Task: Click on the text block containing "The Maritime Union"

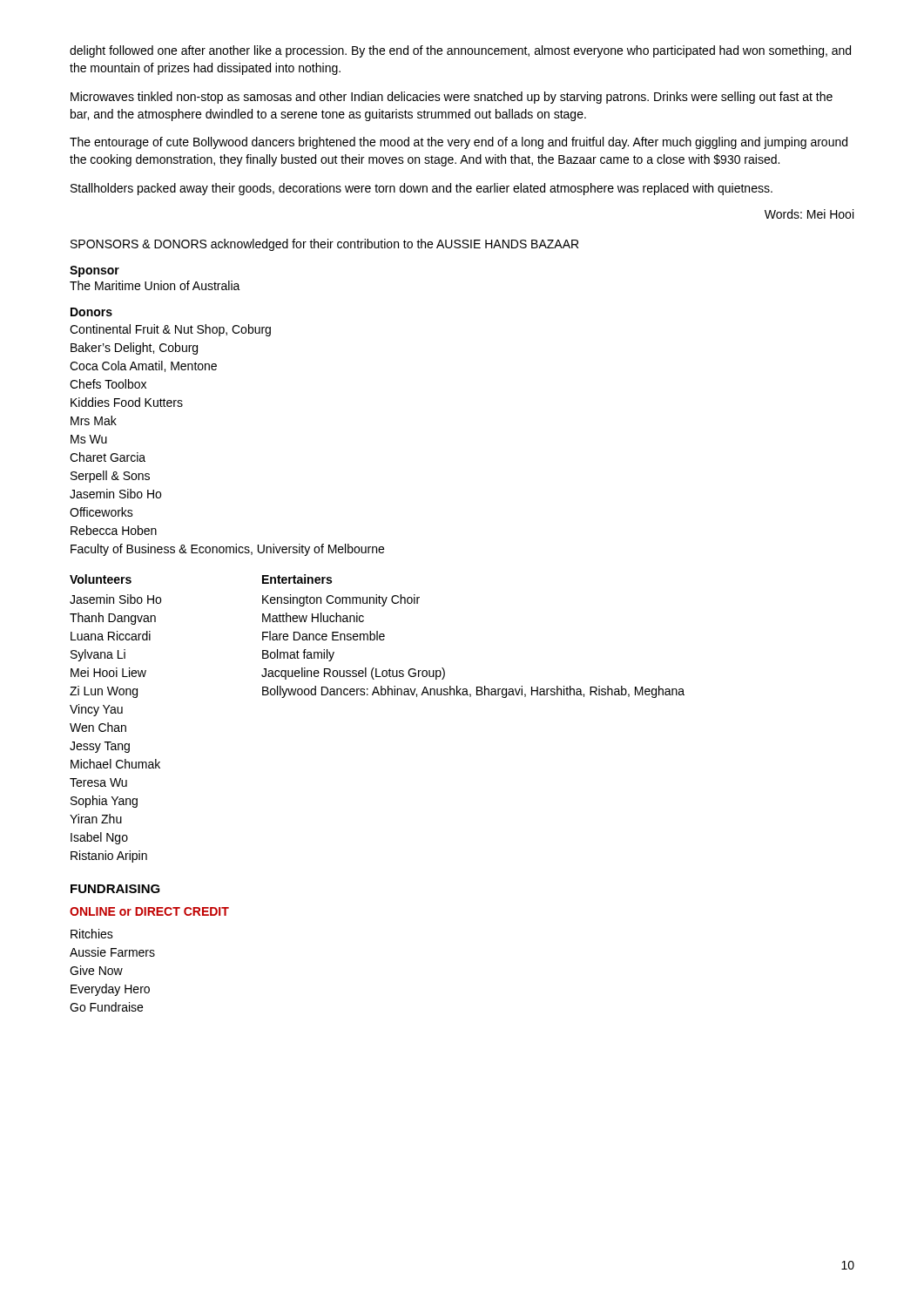Action: (155, 286)
